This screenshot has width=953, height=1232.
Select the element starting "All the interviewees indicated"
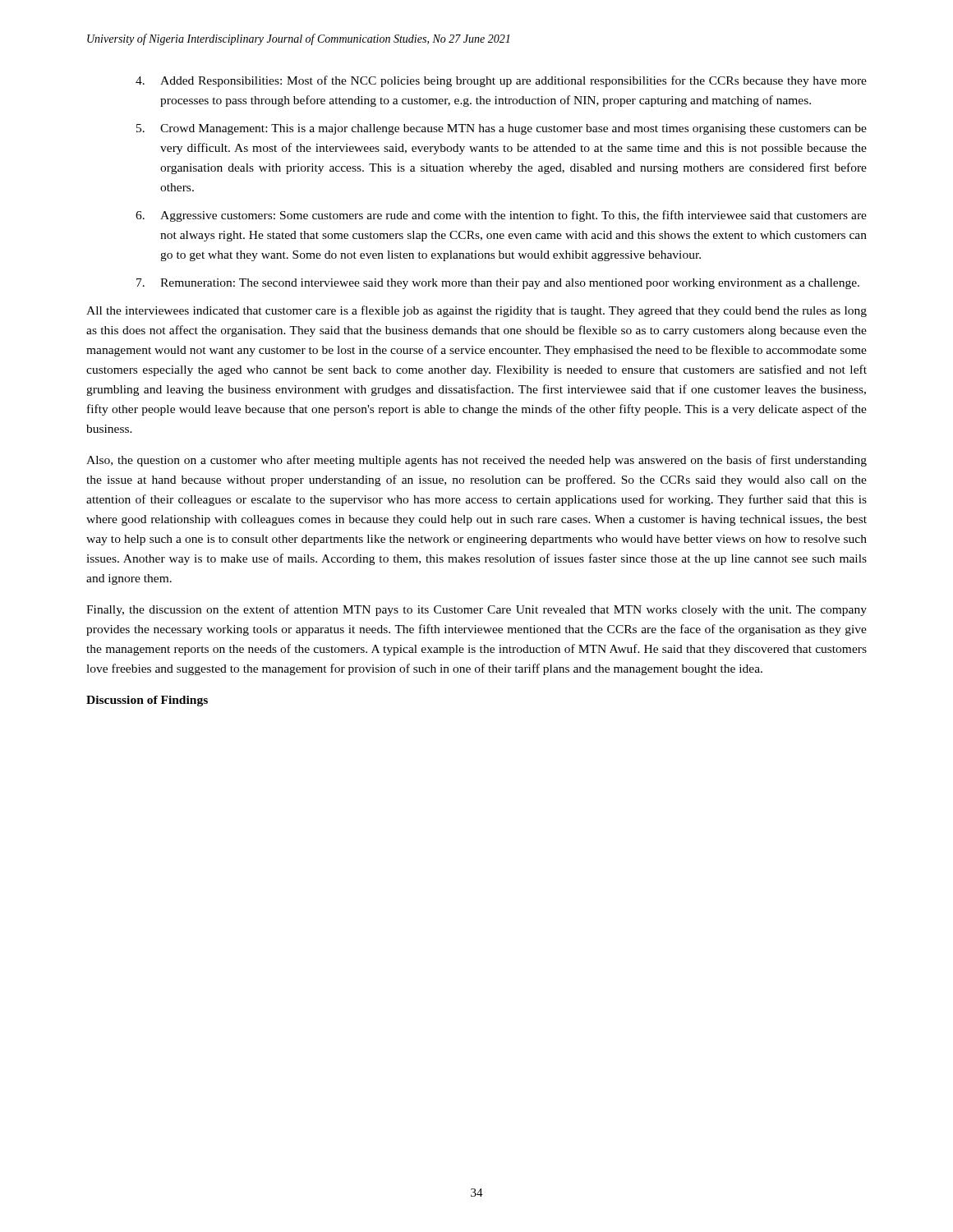point(476,369)
